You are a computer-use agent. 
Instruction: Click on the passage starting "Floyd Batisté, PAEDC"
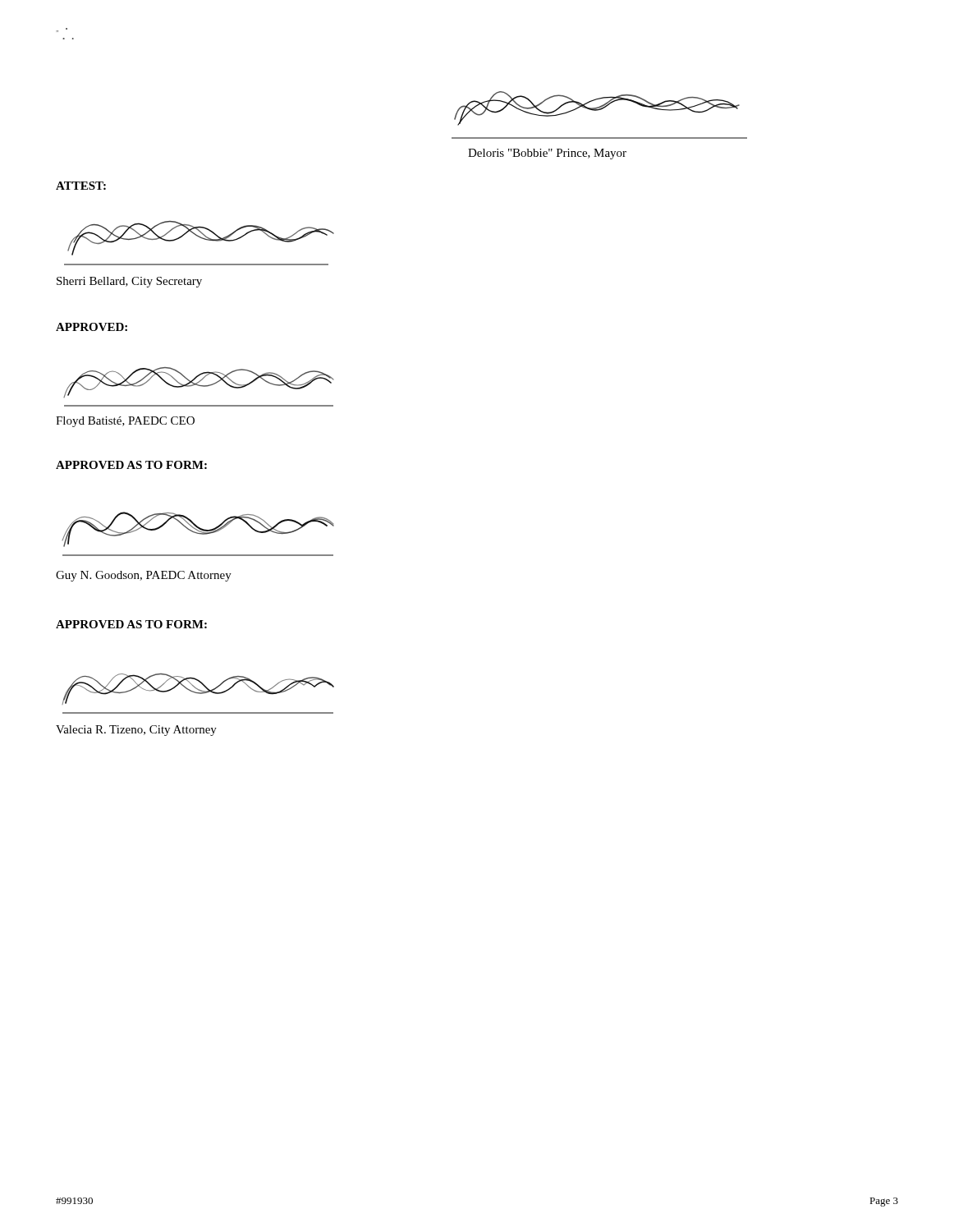coord(125,421)
